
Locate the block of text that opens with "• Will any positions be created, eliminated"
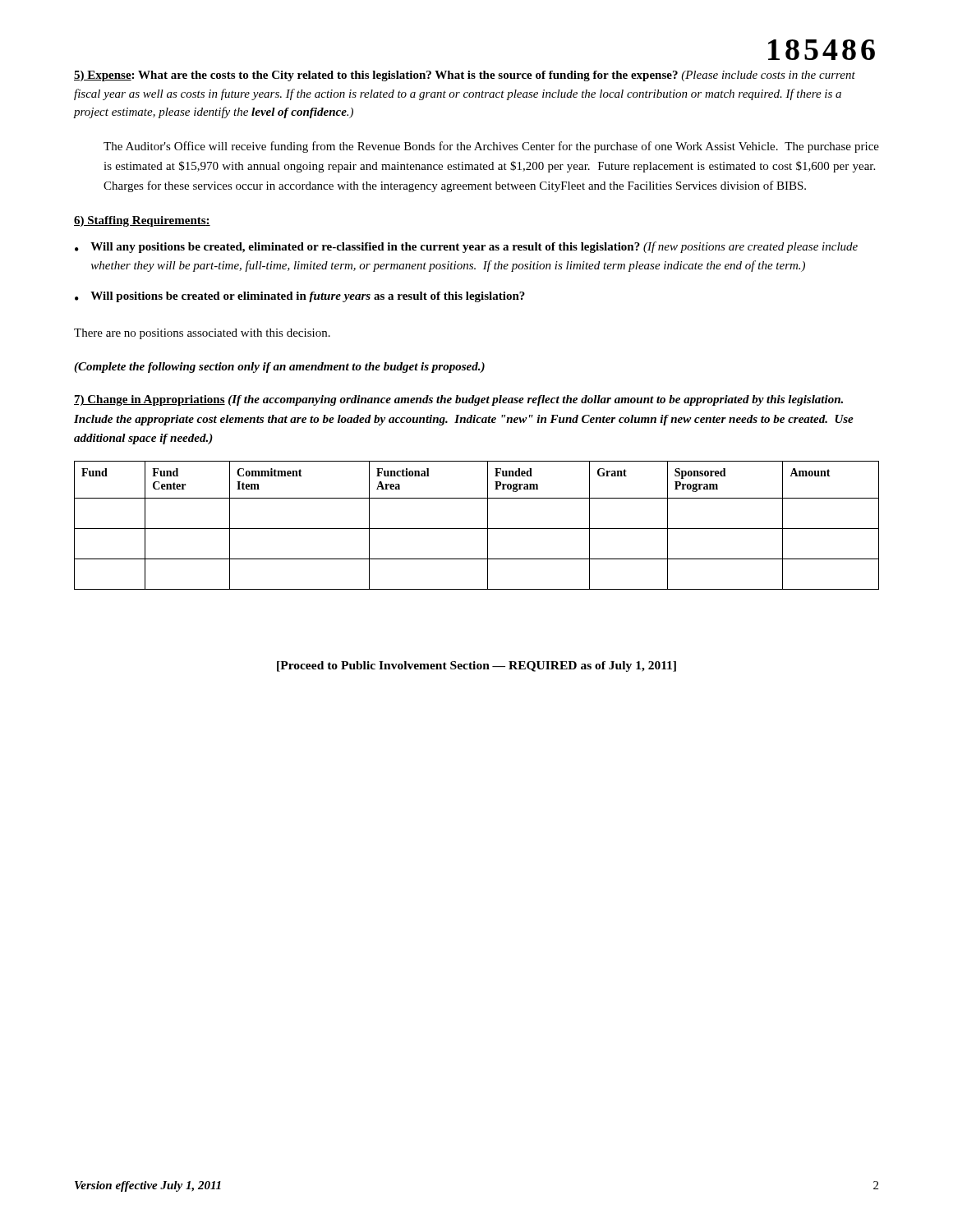click(x=476, y=256)
